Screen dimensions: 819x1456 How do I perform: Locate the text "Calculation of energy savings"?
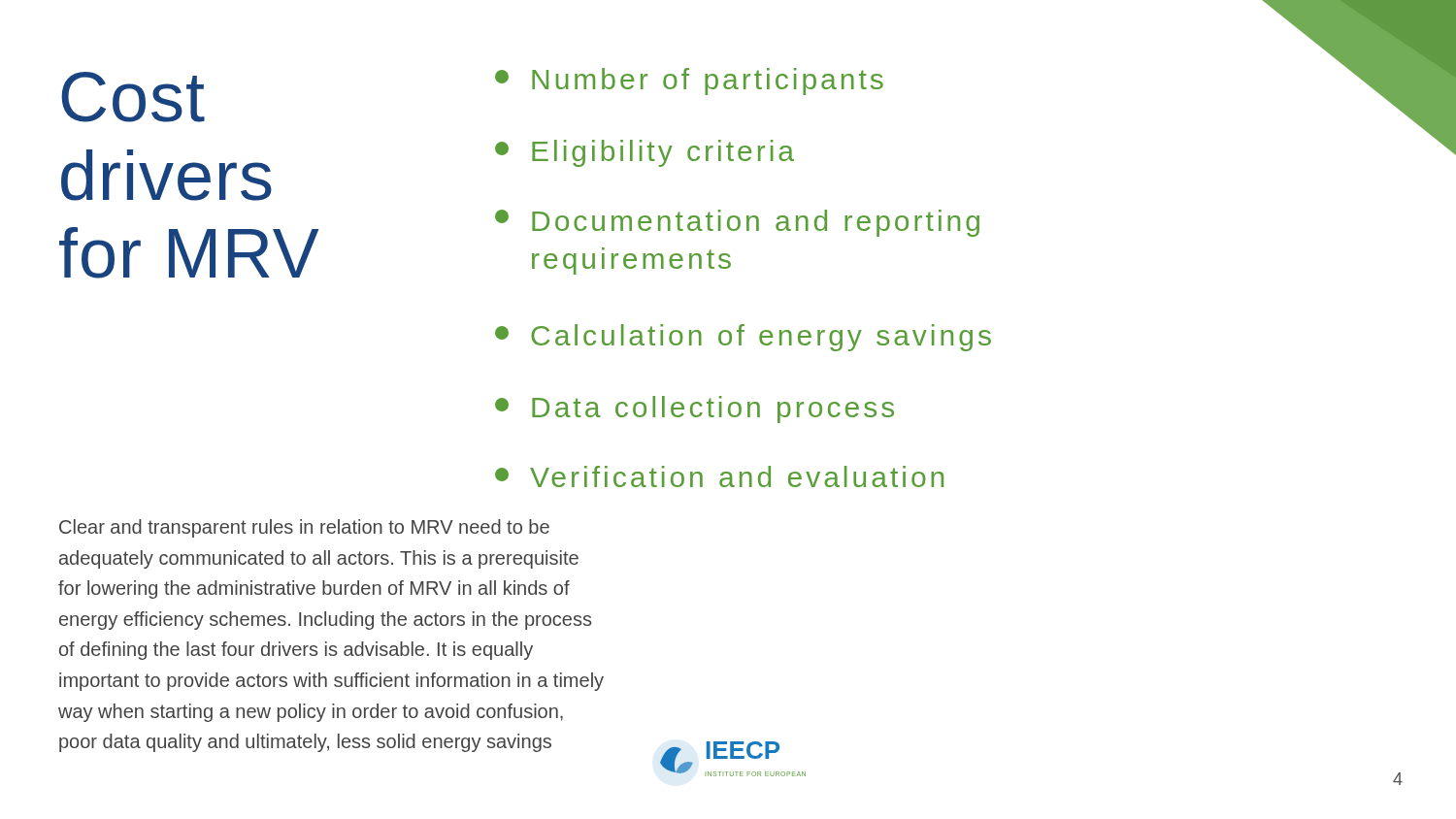coord(745,335)
